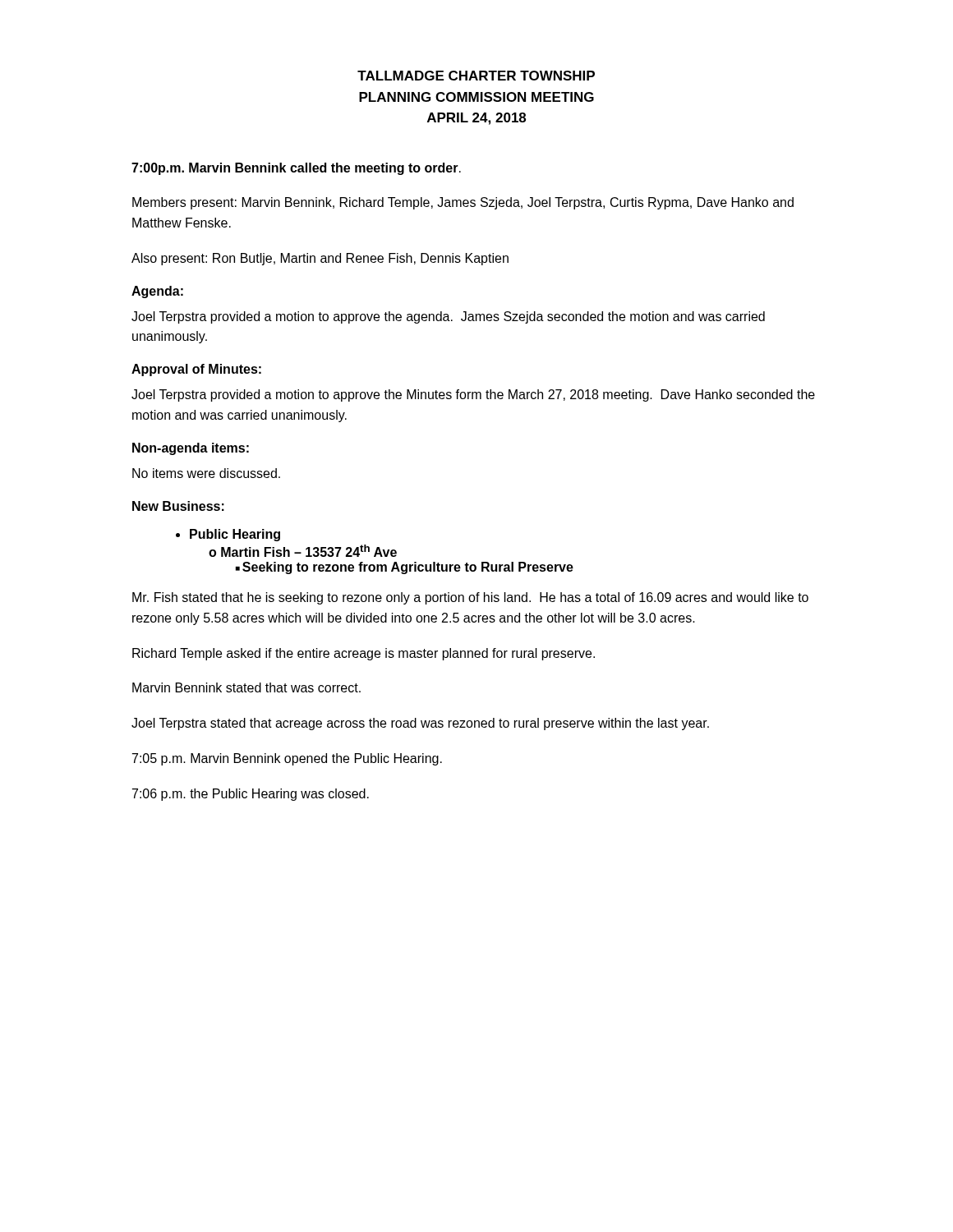Click on the element starting "7:05 p.m. Marvin Bennink opened"

287,758
